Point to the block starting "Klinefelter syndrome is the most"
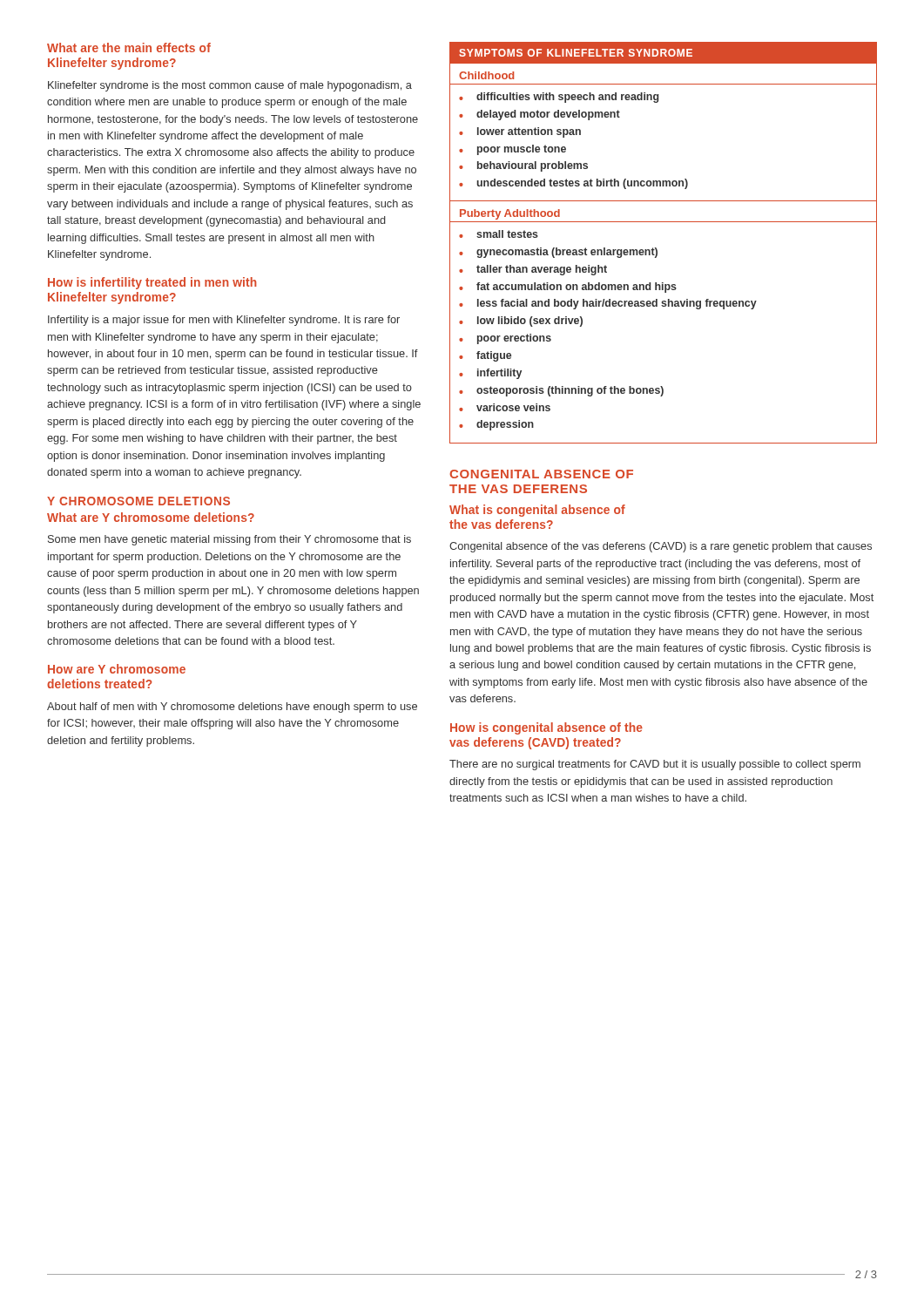924x1307 pixels. 234,170
